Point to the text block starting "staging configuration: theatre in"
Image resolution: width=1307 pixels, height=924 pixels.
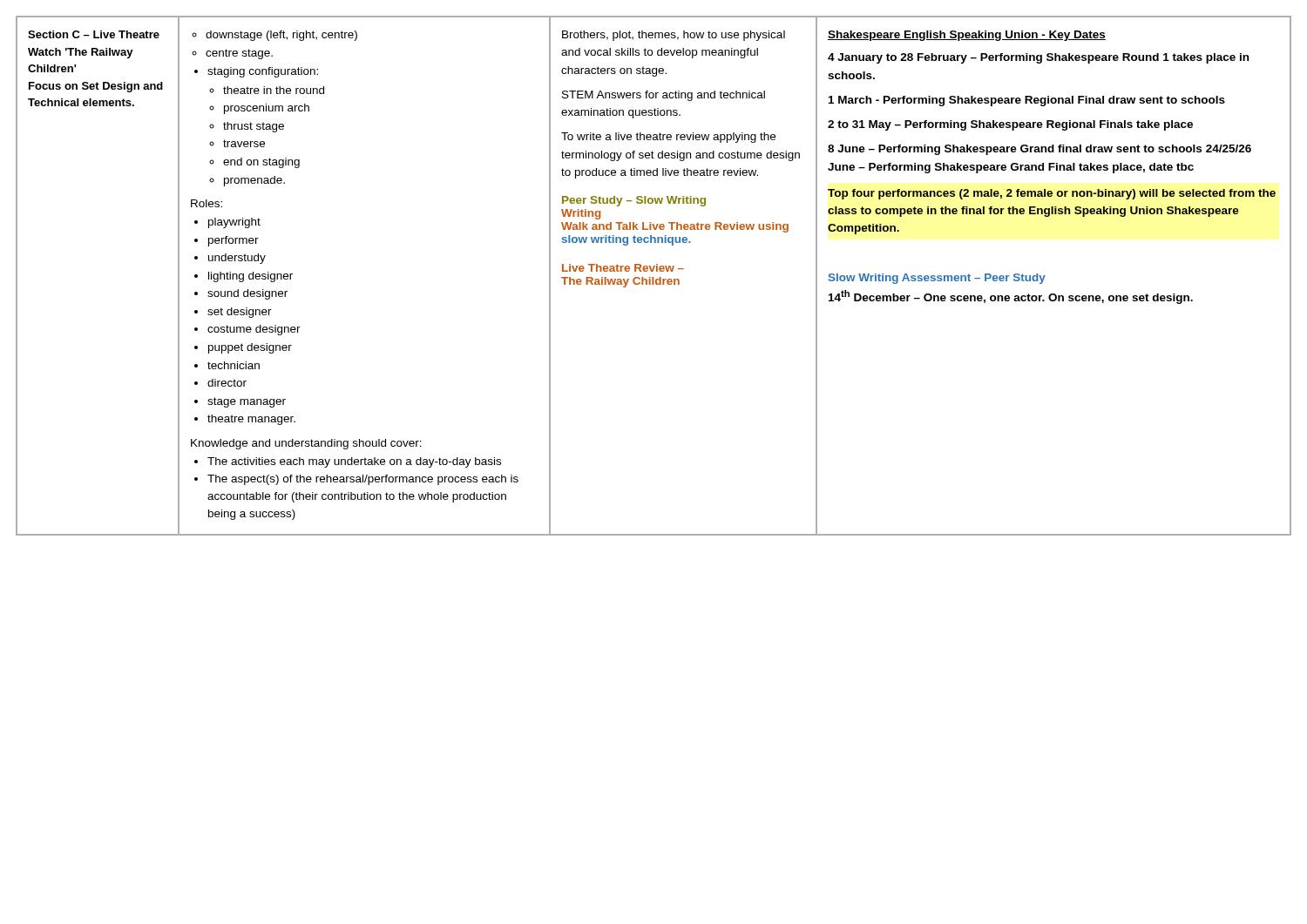pyautogui.click(x=256, y=72)
